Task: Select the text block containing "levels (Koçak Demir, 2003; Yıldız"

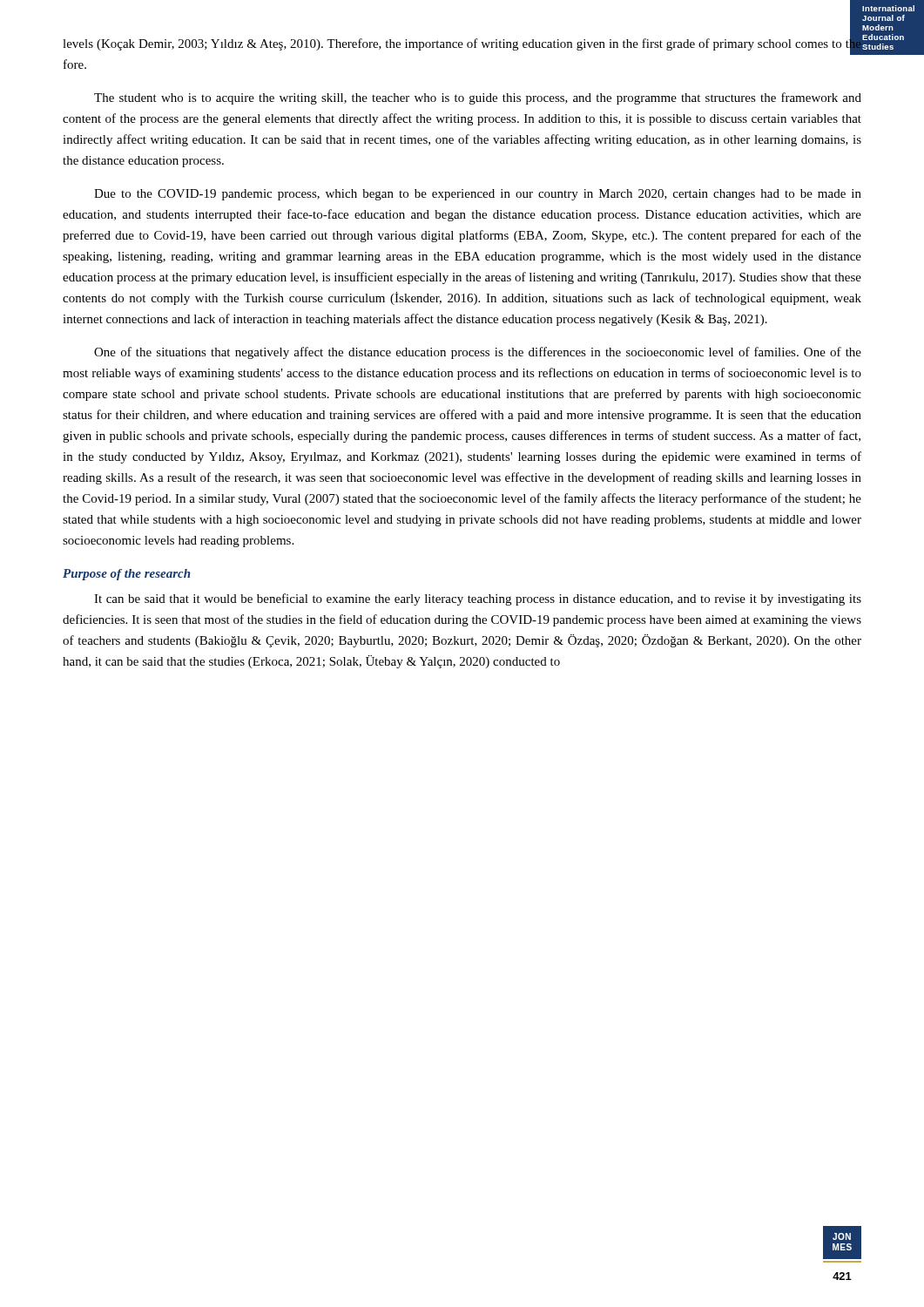Action: [462, 292]
